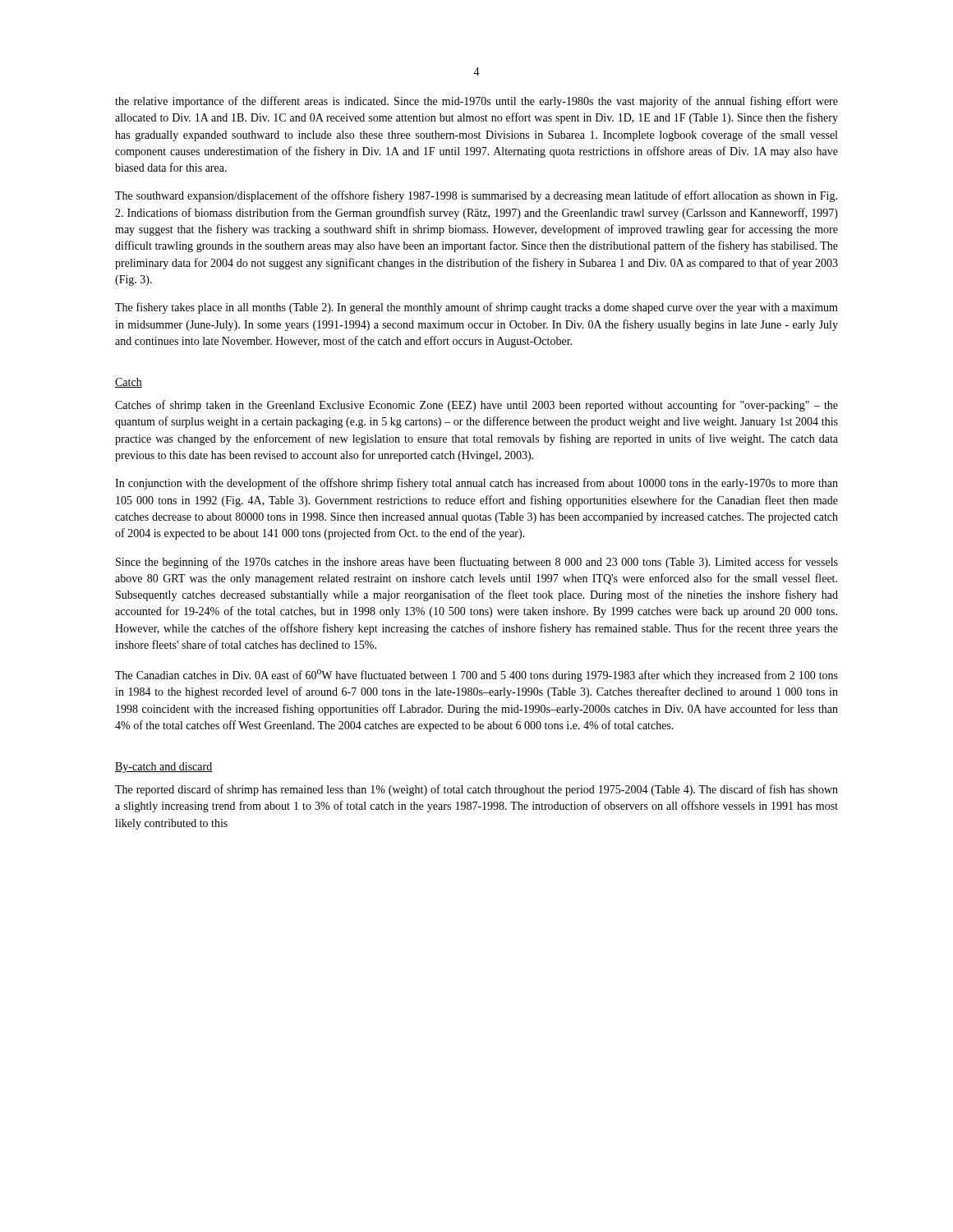Click on the text block that says "The southward expansion/displacement"
Viewport: 953px width, 1232px height.
pos(476,239)
